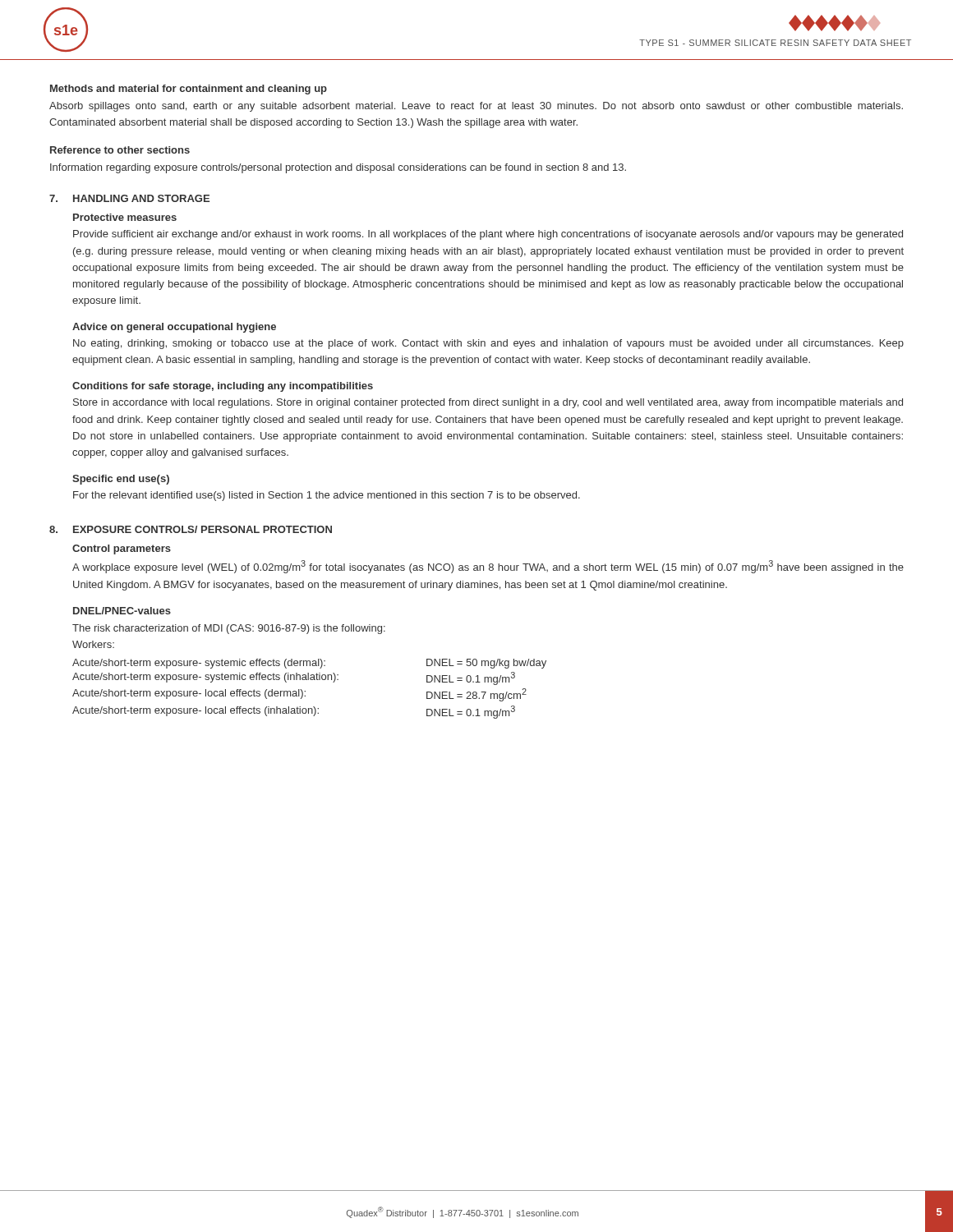Screen dimensions: 1232x953
Task: Where is the section header that starts "Methods and material for"?
Action: tap(188, 88)
